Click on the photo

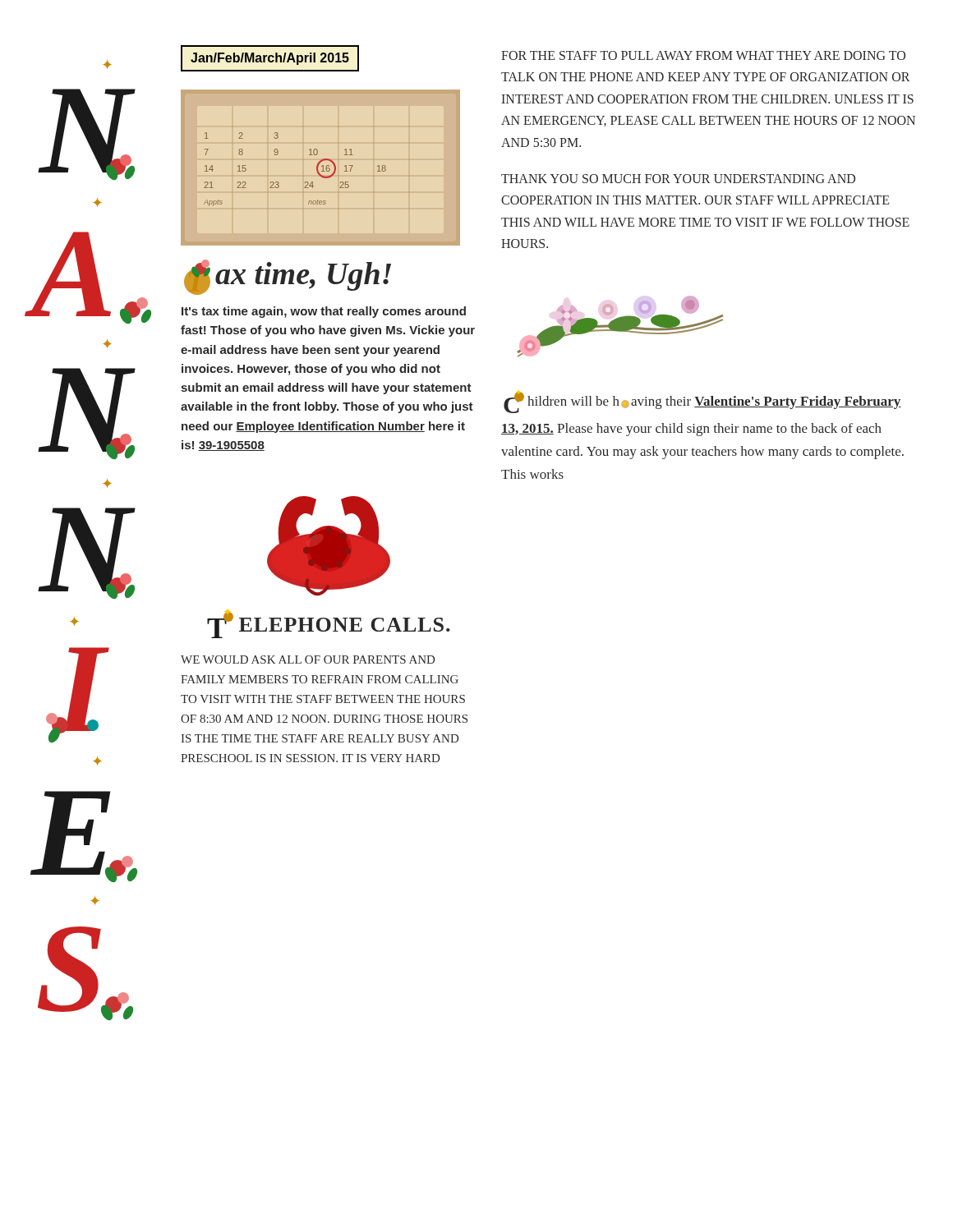329,169
